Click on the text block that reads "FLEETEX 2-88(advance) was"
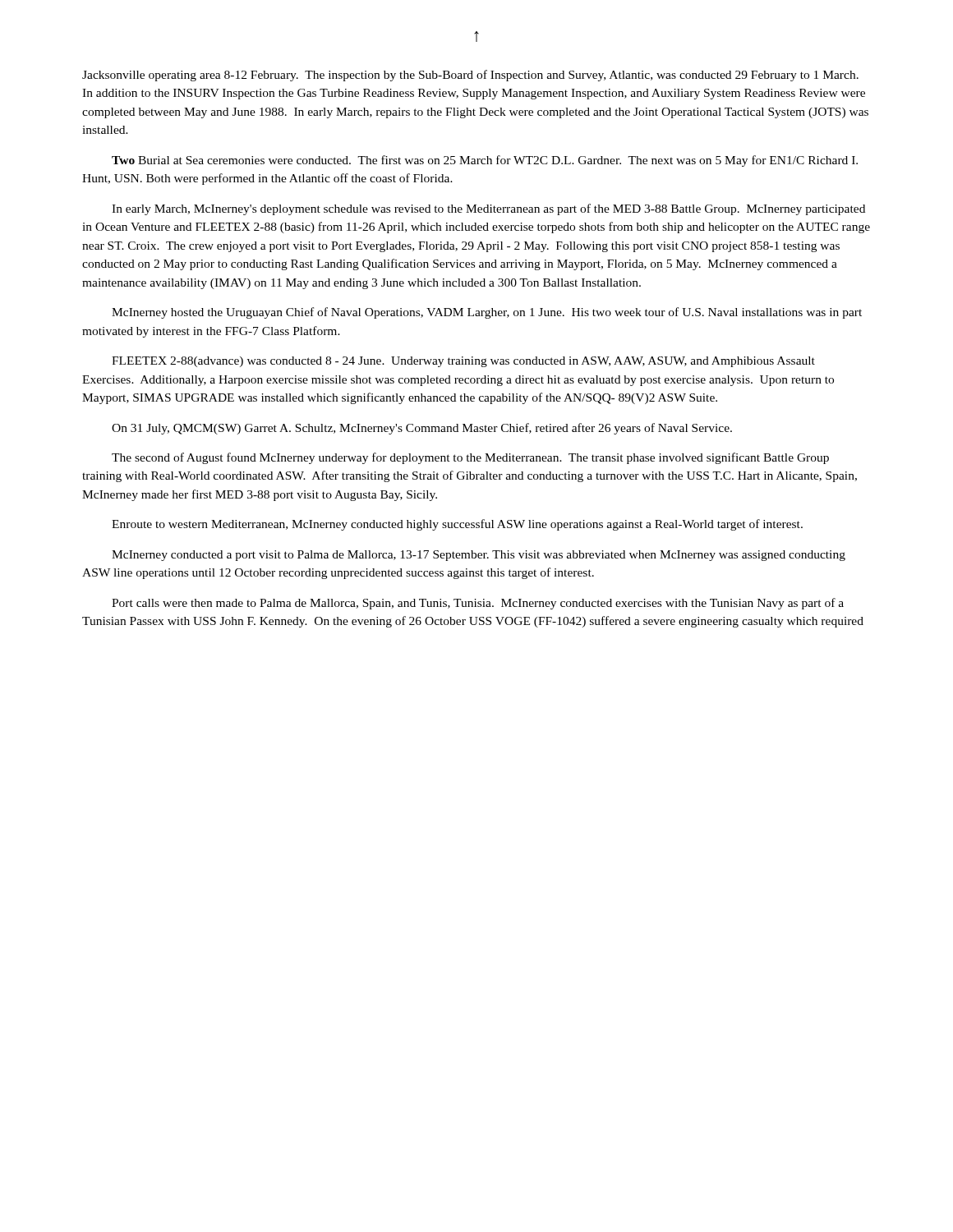Image resolution: width=953 pixels, height=1232 pixels. point(476,379)
